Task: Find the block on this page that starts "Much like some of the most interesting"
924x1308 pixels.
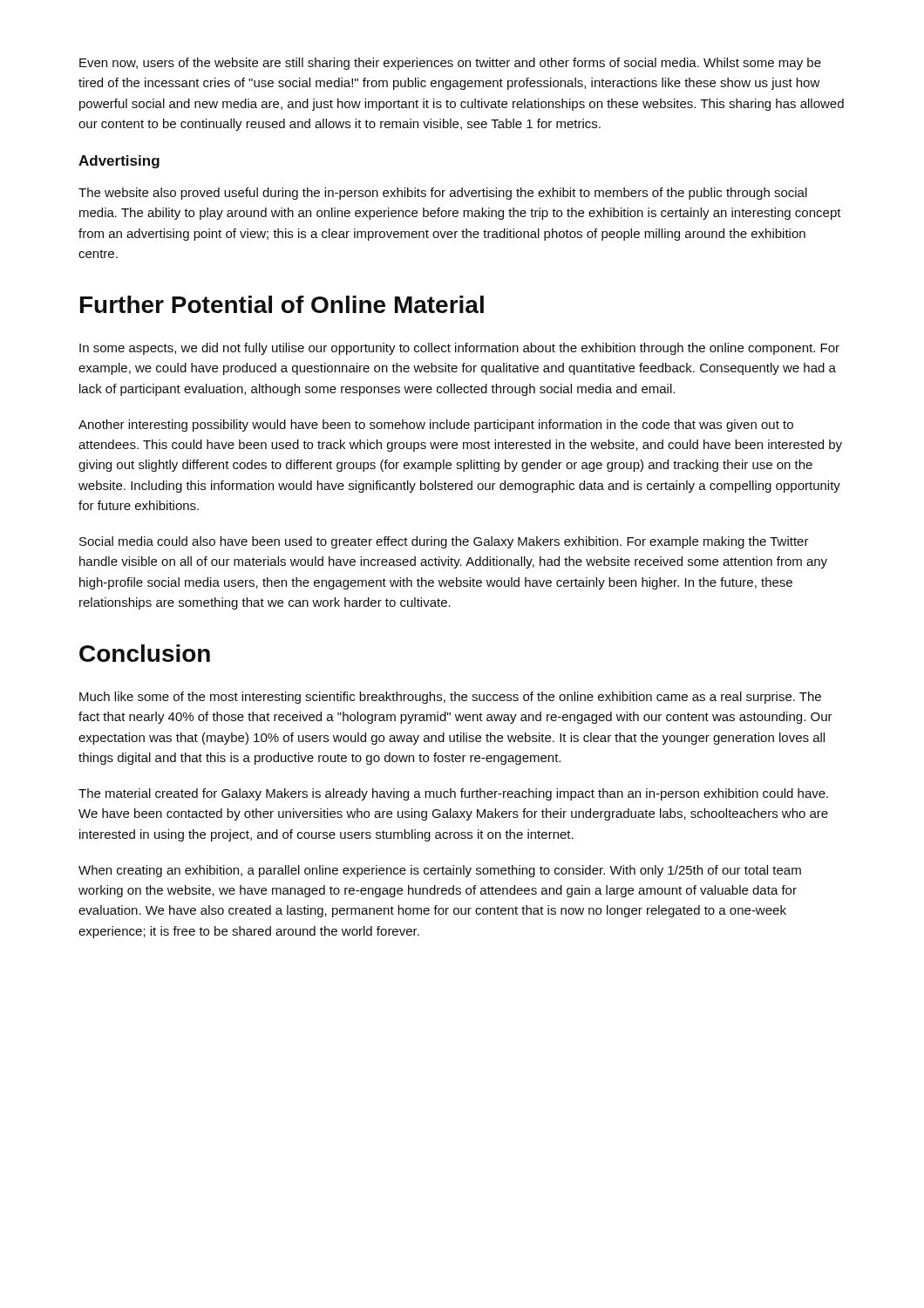Action: pos(455,727)
